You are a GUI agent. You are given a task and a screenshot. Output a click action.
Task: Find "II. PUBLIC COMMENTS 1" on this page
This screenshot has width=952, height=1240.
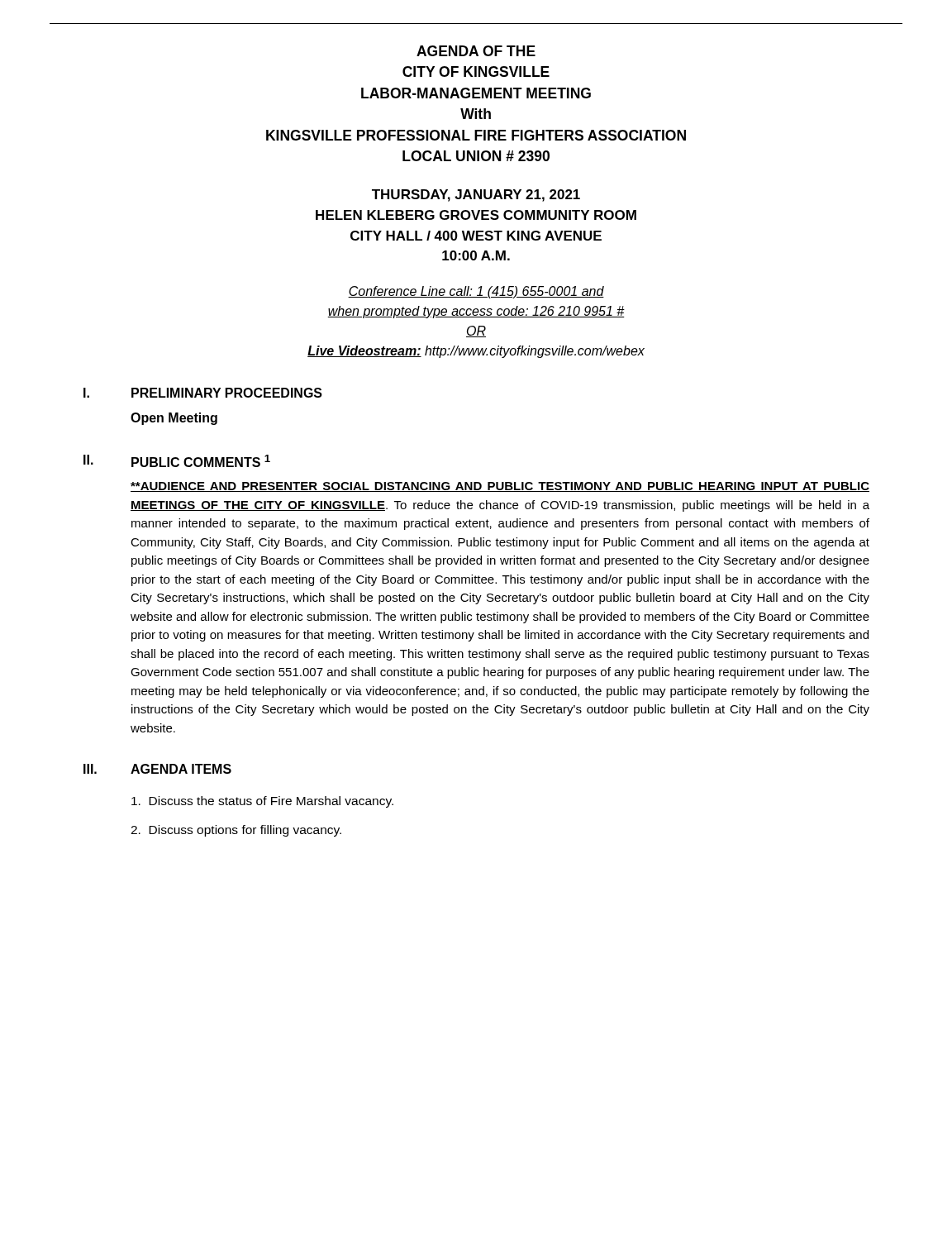point(177,461)
